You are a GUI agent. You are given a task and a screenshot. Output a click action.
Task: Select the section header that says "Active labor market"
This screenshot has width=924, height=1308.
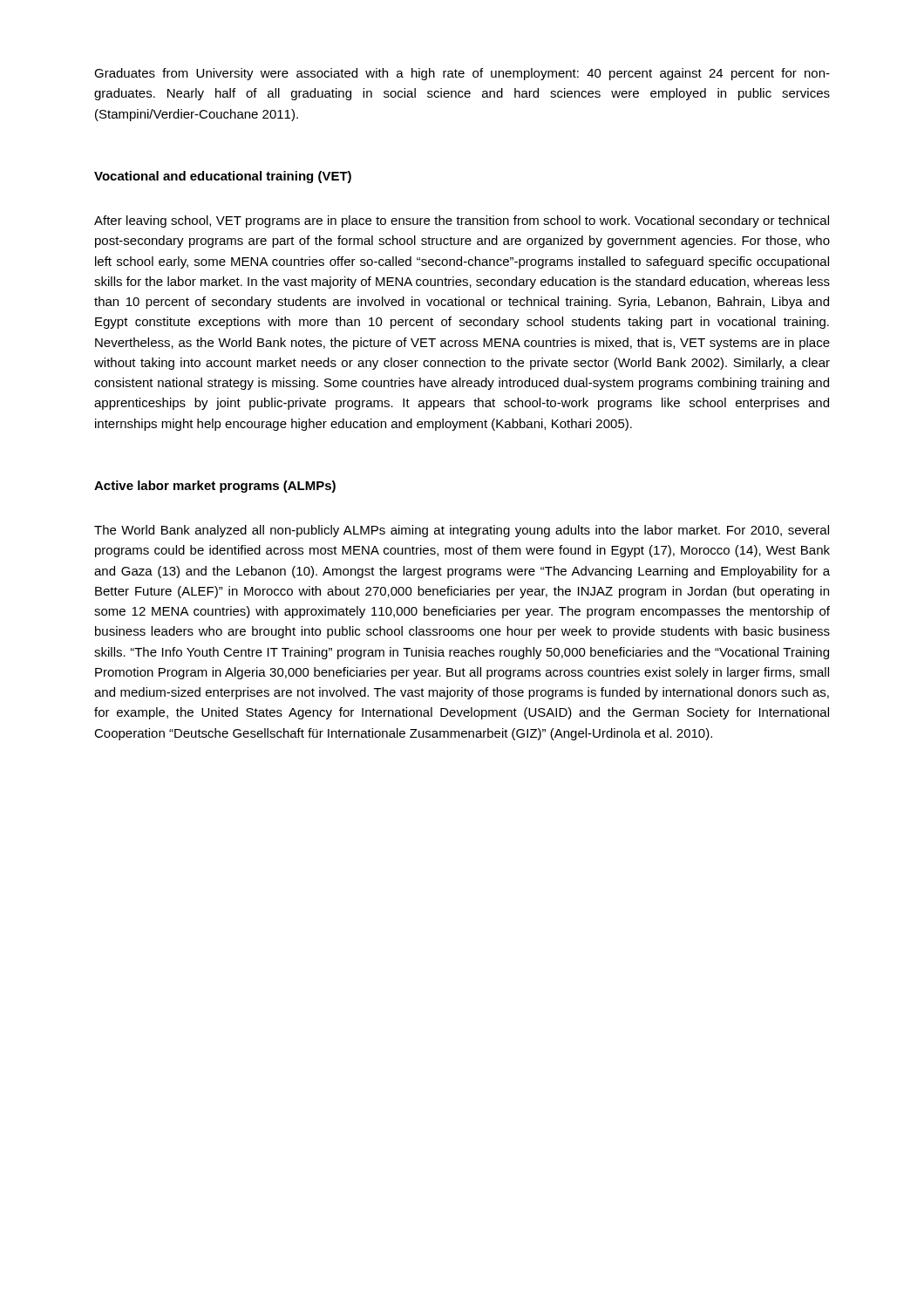click(215, 485)
